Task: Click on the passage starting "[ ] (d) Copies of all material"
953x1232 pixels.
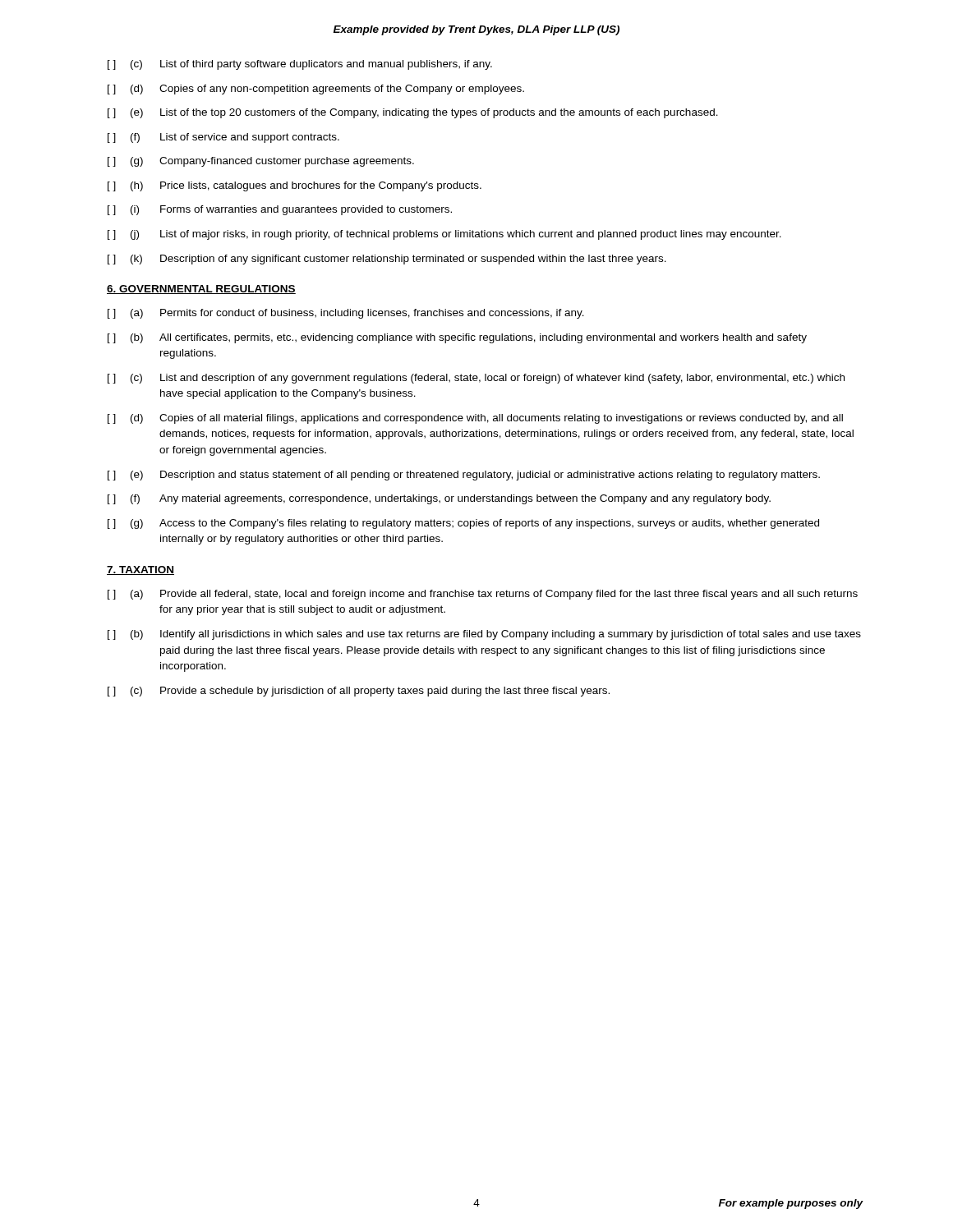Action: click(x=485, y=434)
